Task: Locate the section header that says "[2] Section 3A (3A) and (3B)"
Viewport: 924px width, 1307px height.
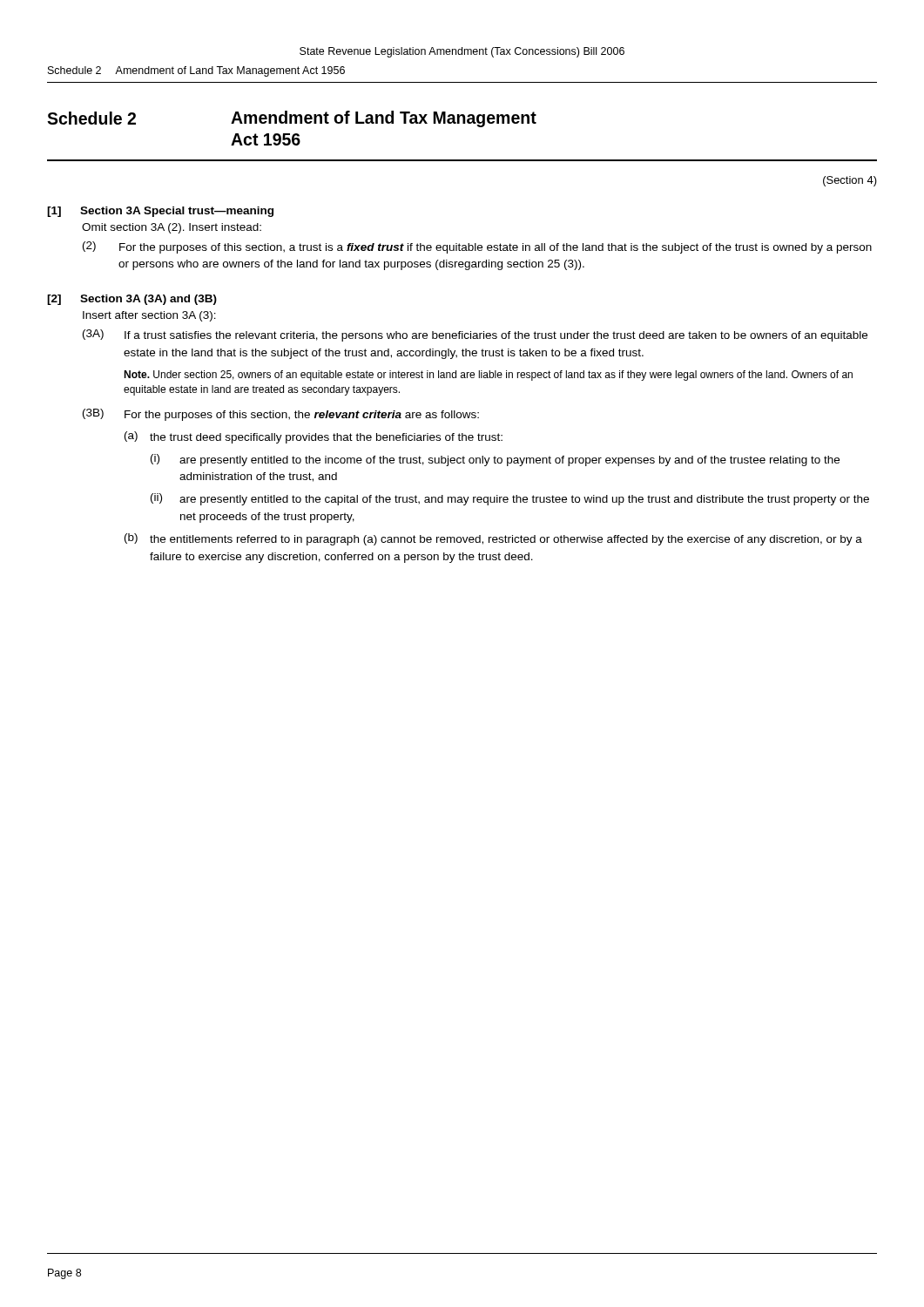Action: pyautogui.click(x=132, y=299)
